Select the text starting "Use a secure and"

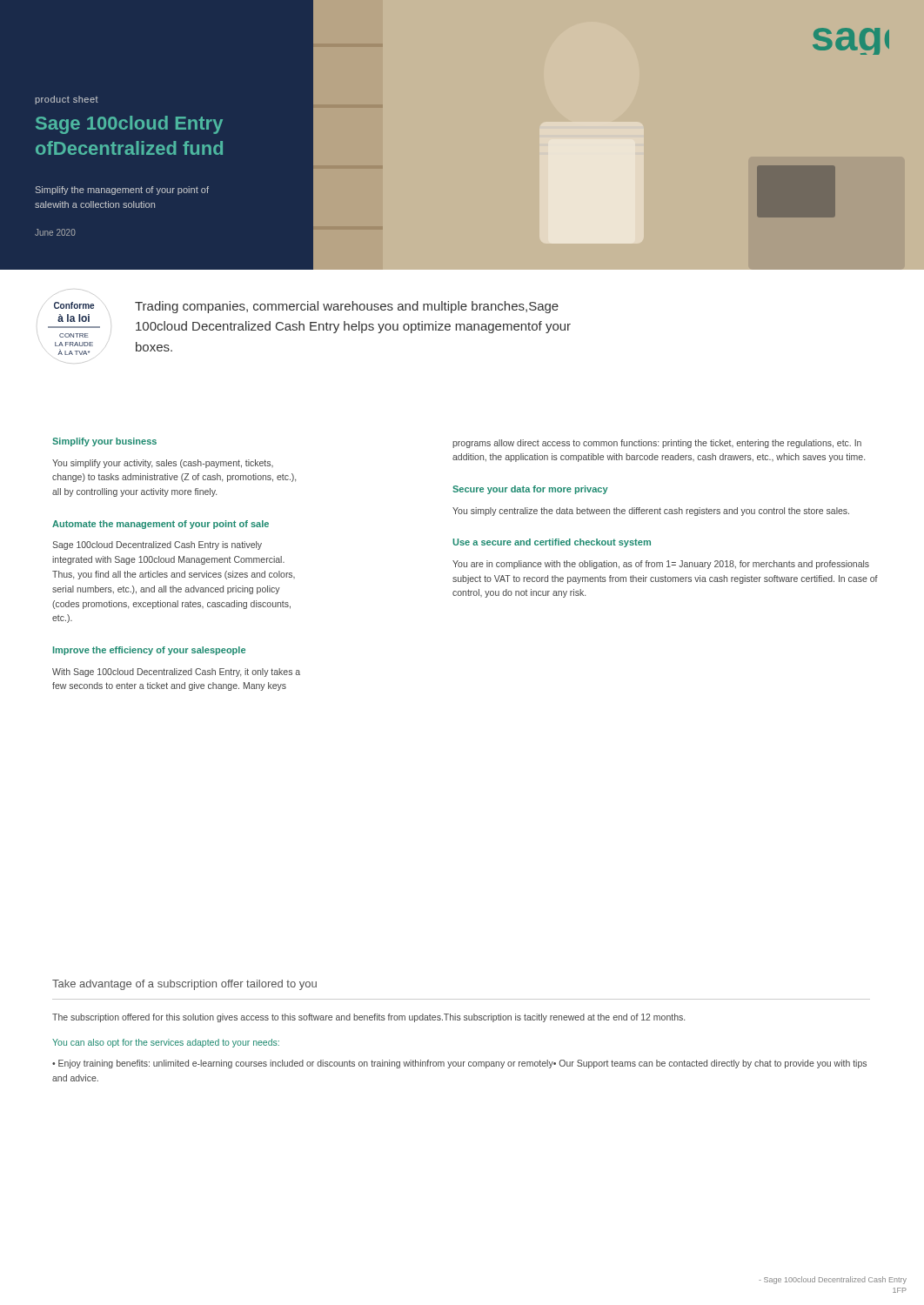[x=552, y=543]
